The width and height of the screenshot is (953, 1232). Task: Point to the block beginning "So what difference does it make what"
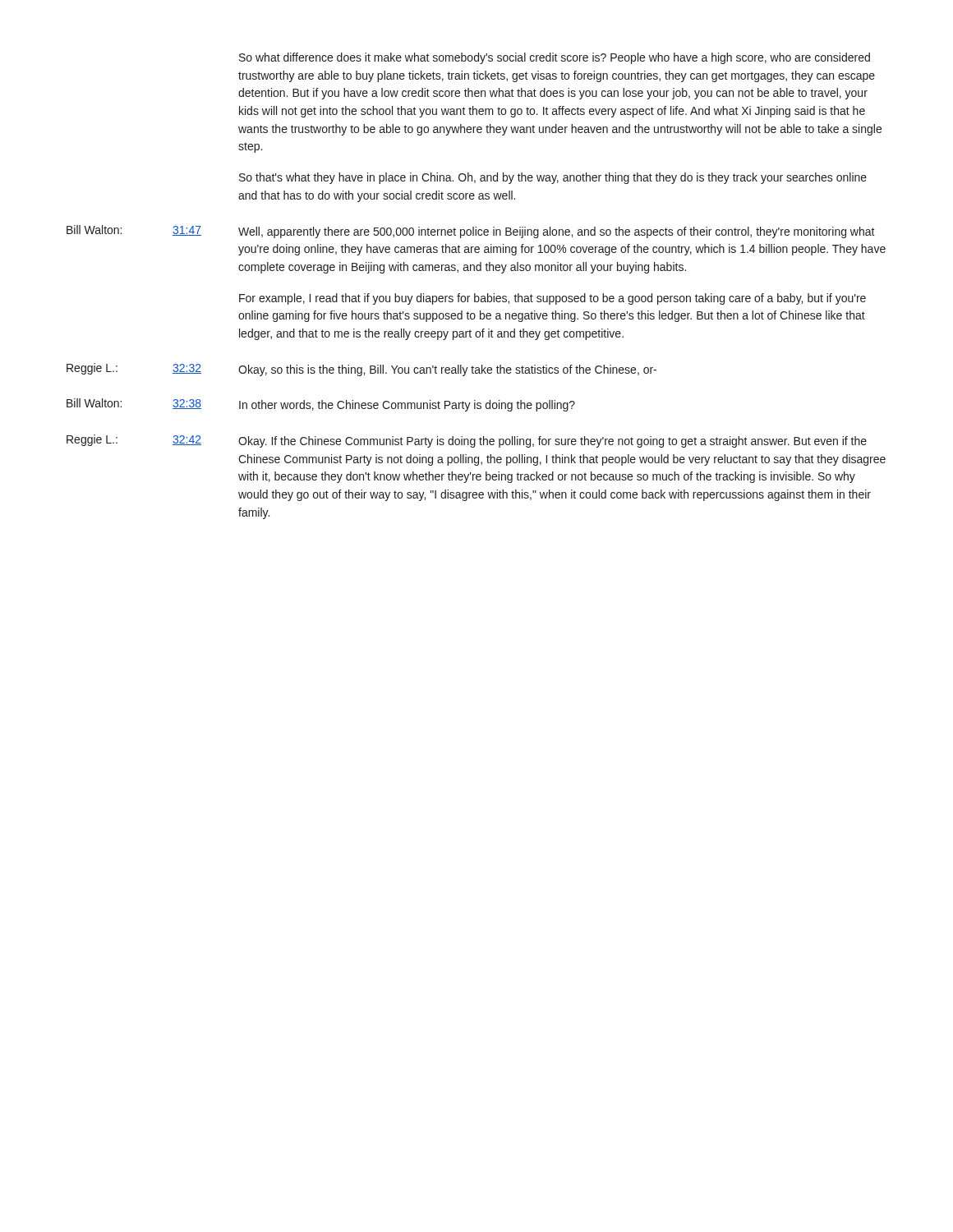coord(563,128)
